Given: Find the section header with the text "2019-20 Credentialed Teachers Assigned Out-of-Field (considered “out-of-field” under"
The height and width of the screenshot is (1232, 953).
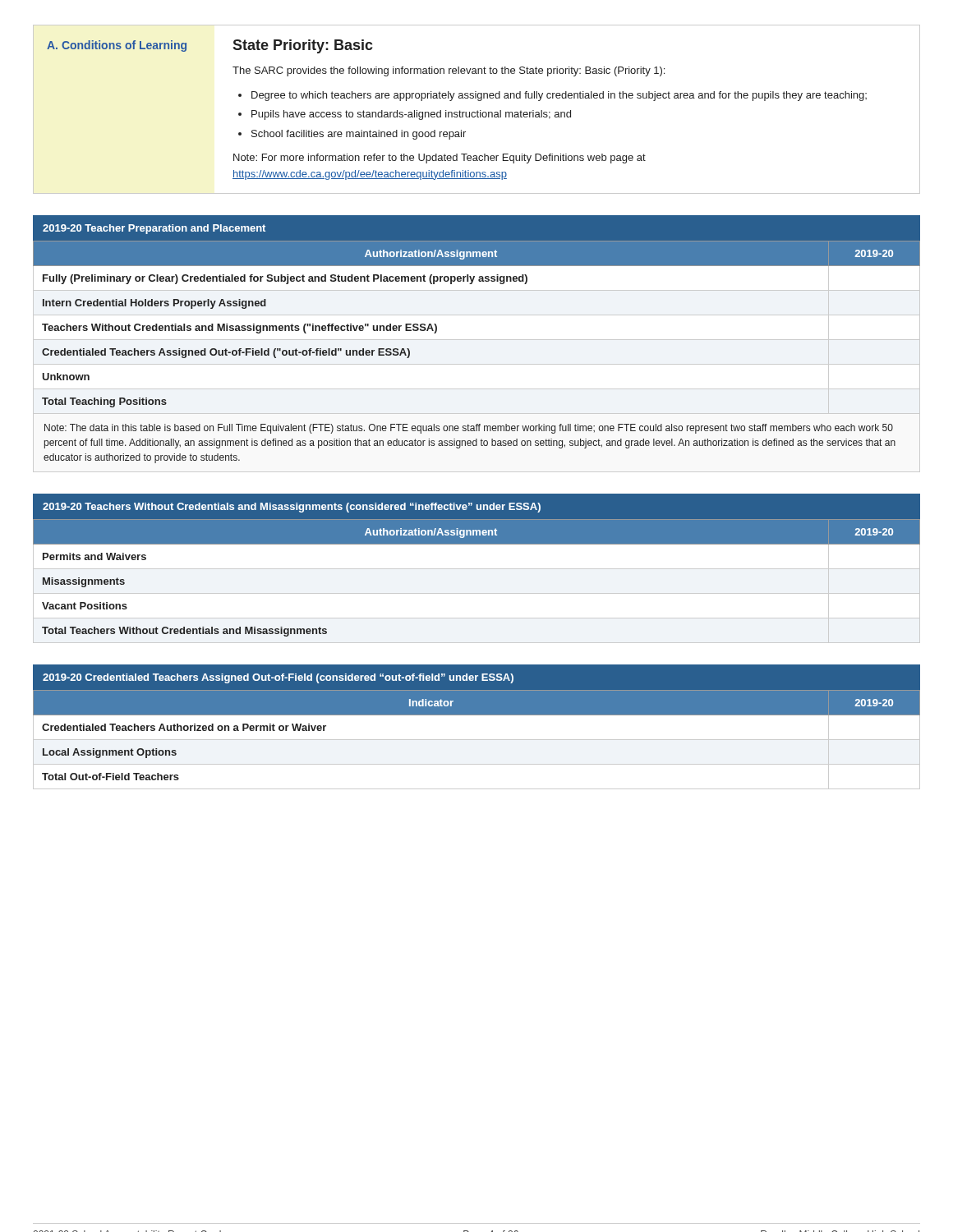Looking at the screenshot, I should point(278,677).
